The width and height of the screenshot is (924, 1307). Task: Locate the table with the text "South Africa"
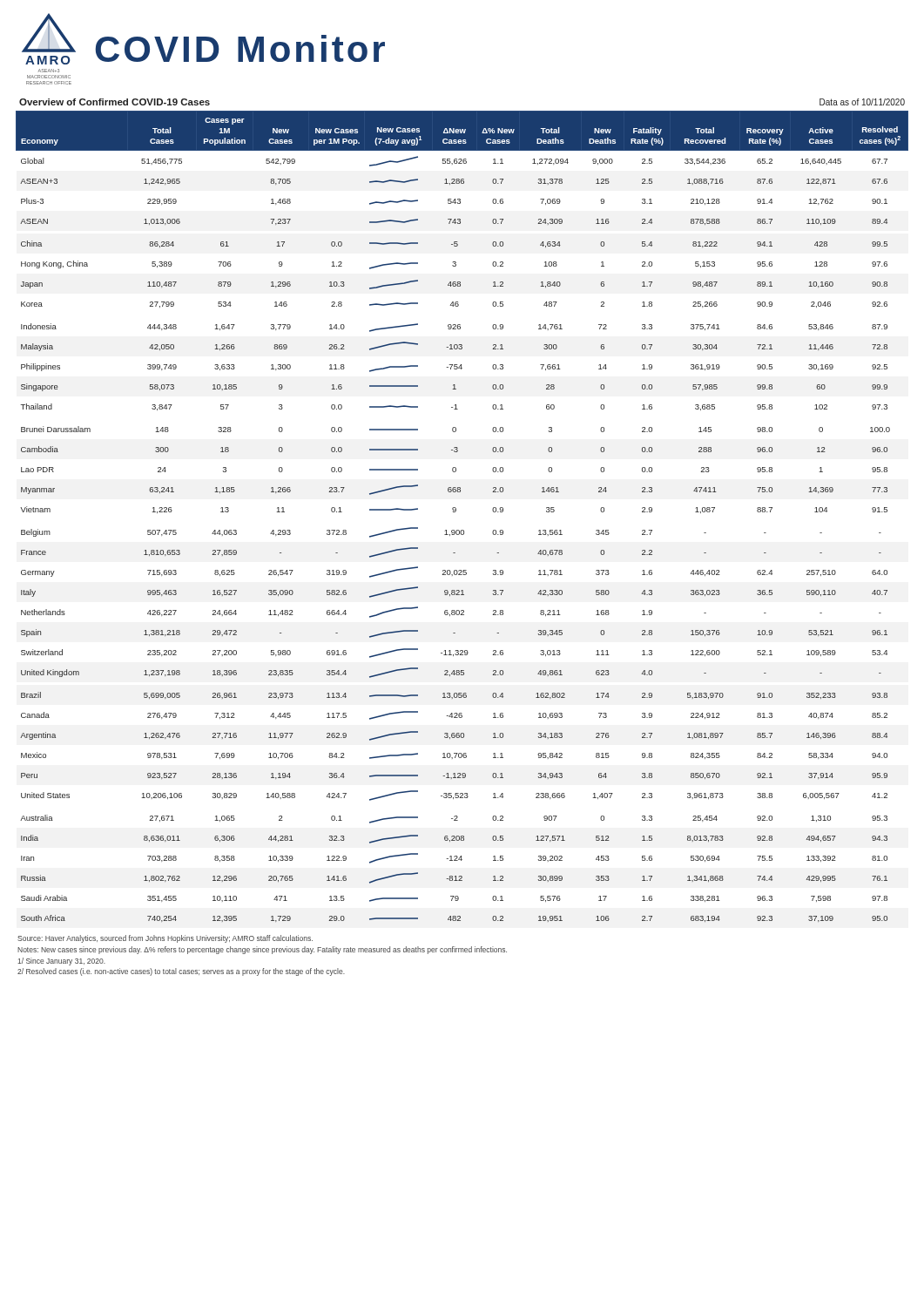(462, 519)
